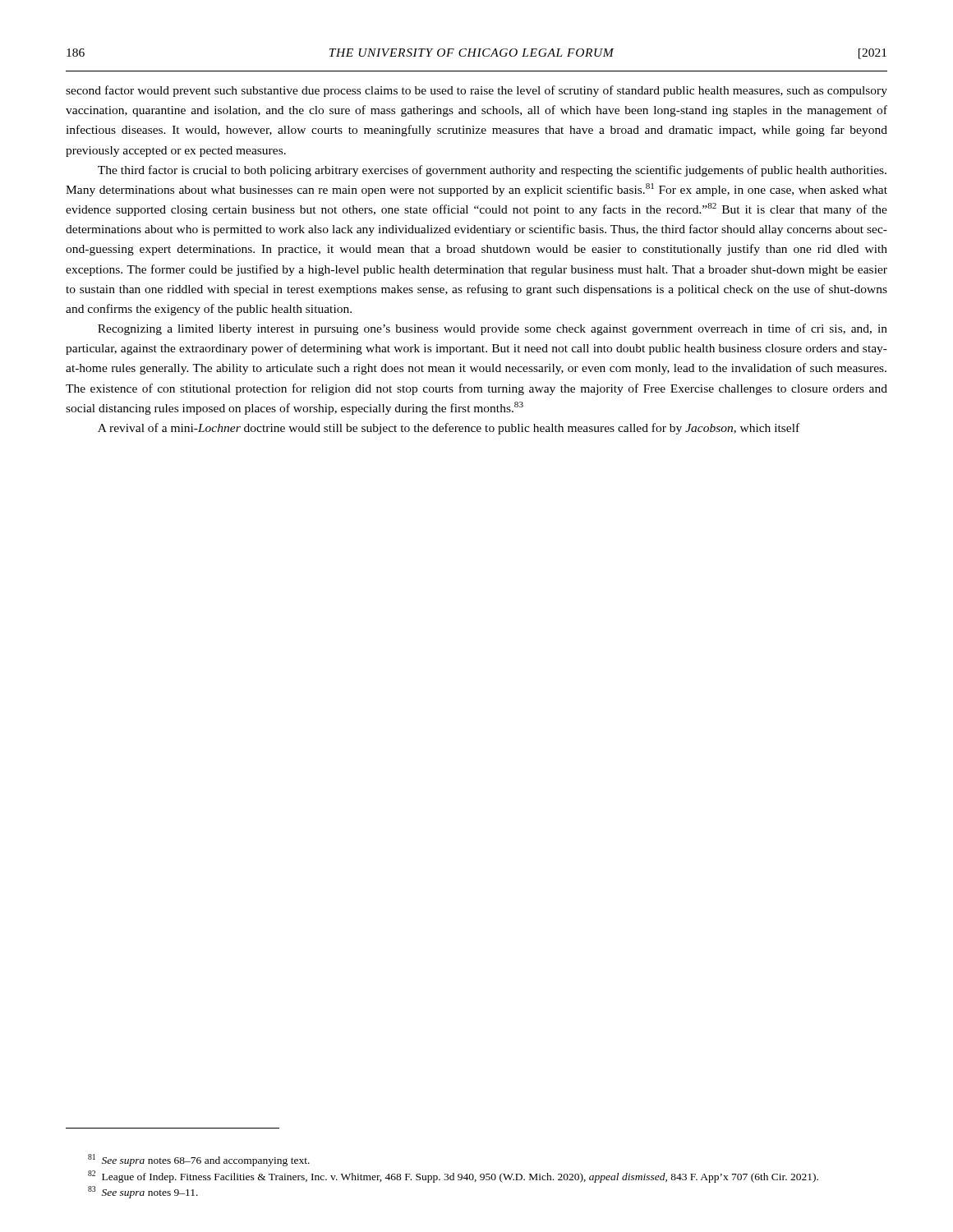
Task: Locate the text starting "81 See supra notes 68–76 and accompanying text."
Action: pos(199,1160)
